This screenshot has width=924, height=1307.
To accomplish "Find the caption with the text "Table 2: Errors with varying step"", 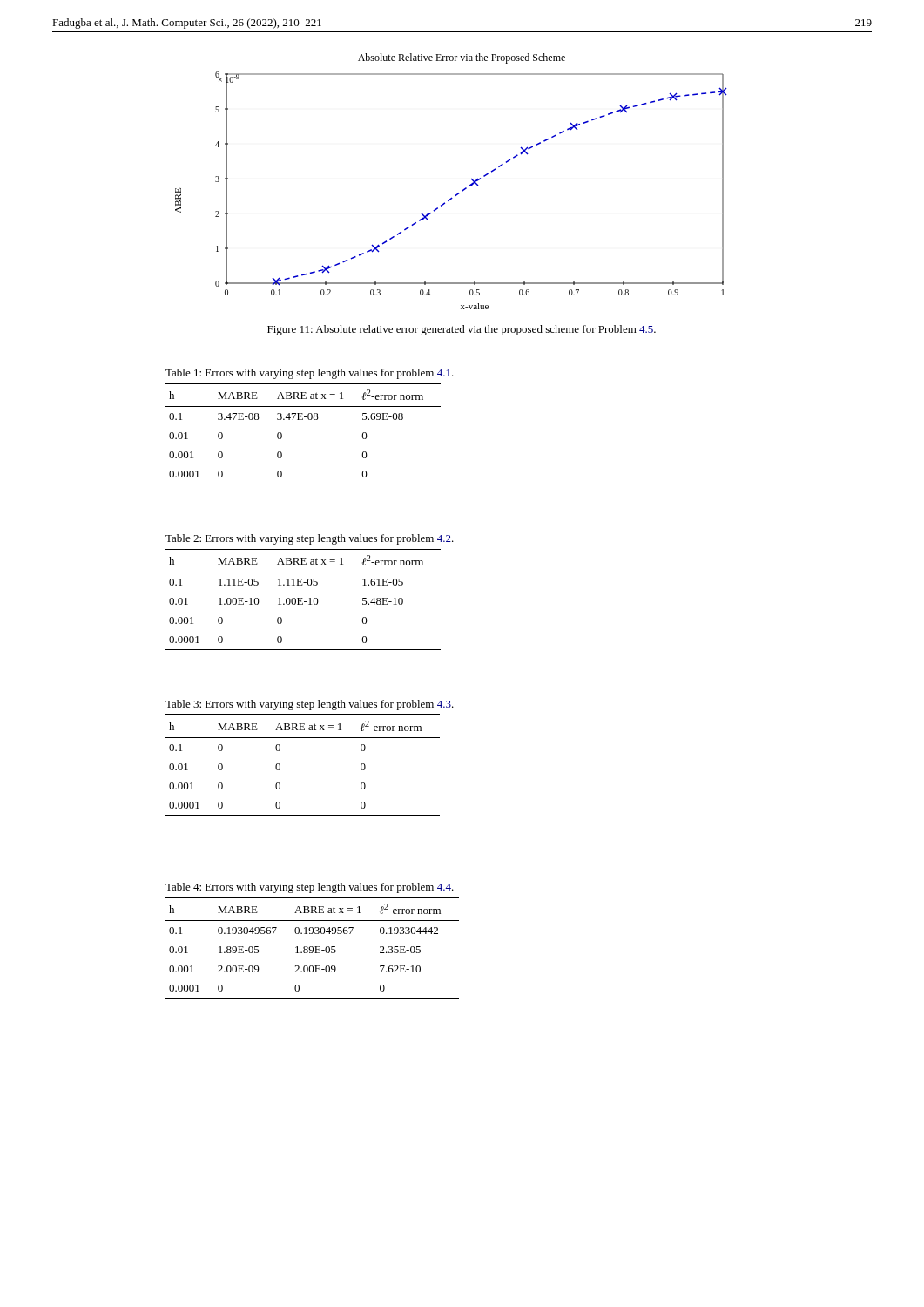I will (x=310, y=538).
